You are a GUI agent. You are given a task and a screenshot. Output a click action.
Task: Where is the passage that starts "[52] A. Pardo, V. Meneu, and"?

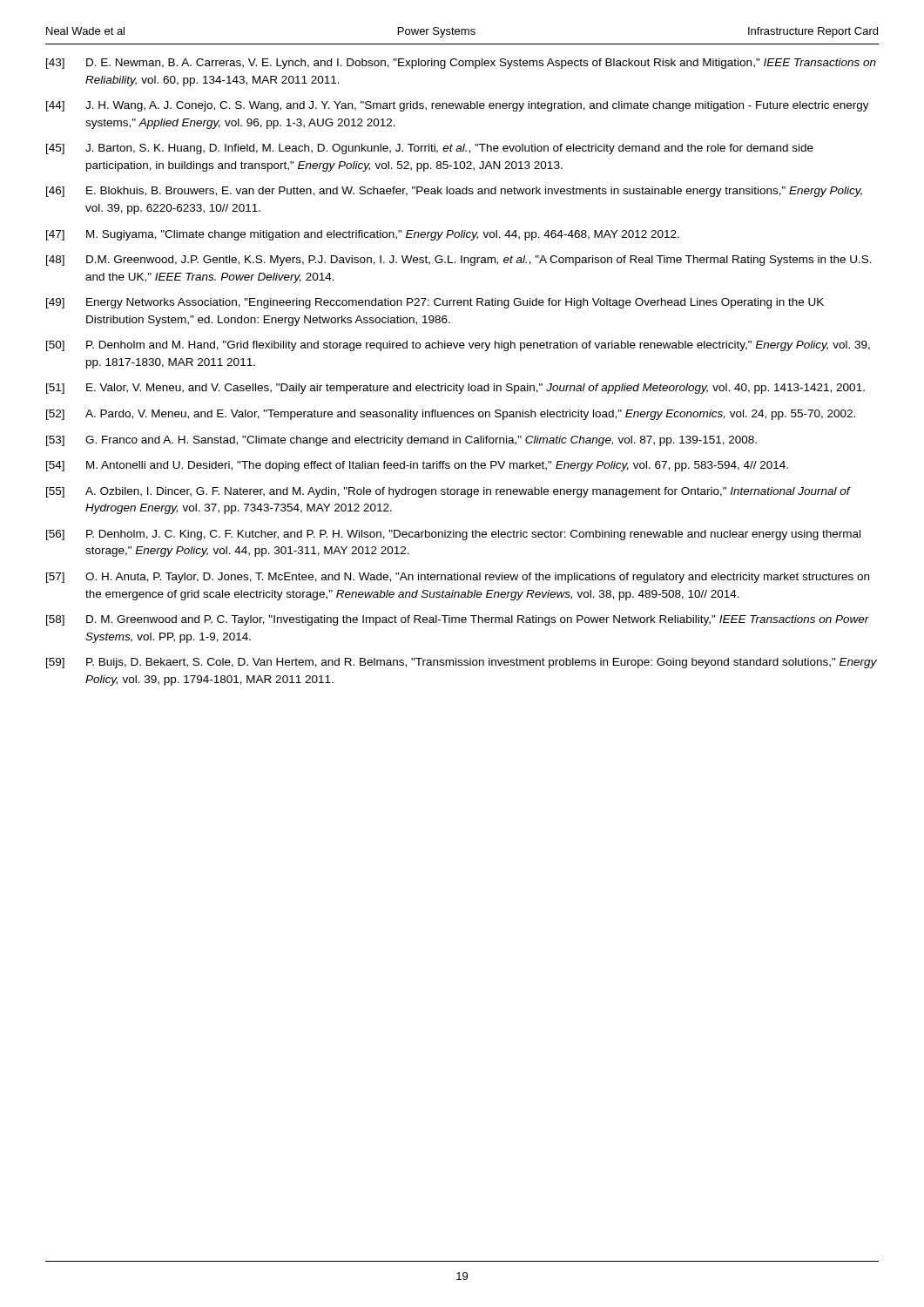[x=462, y=414]
